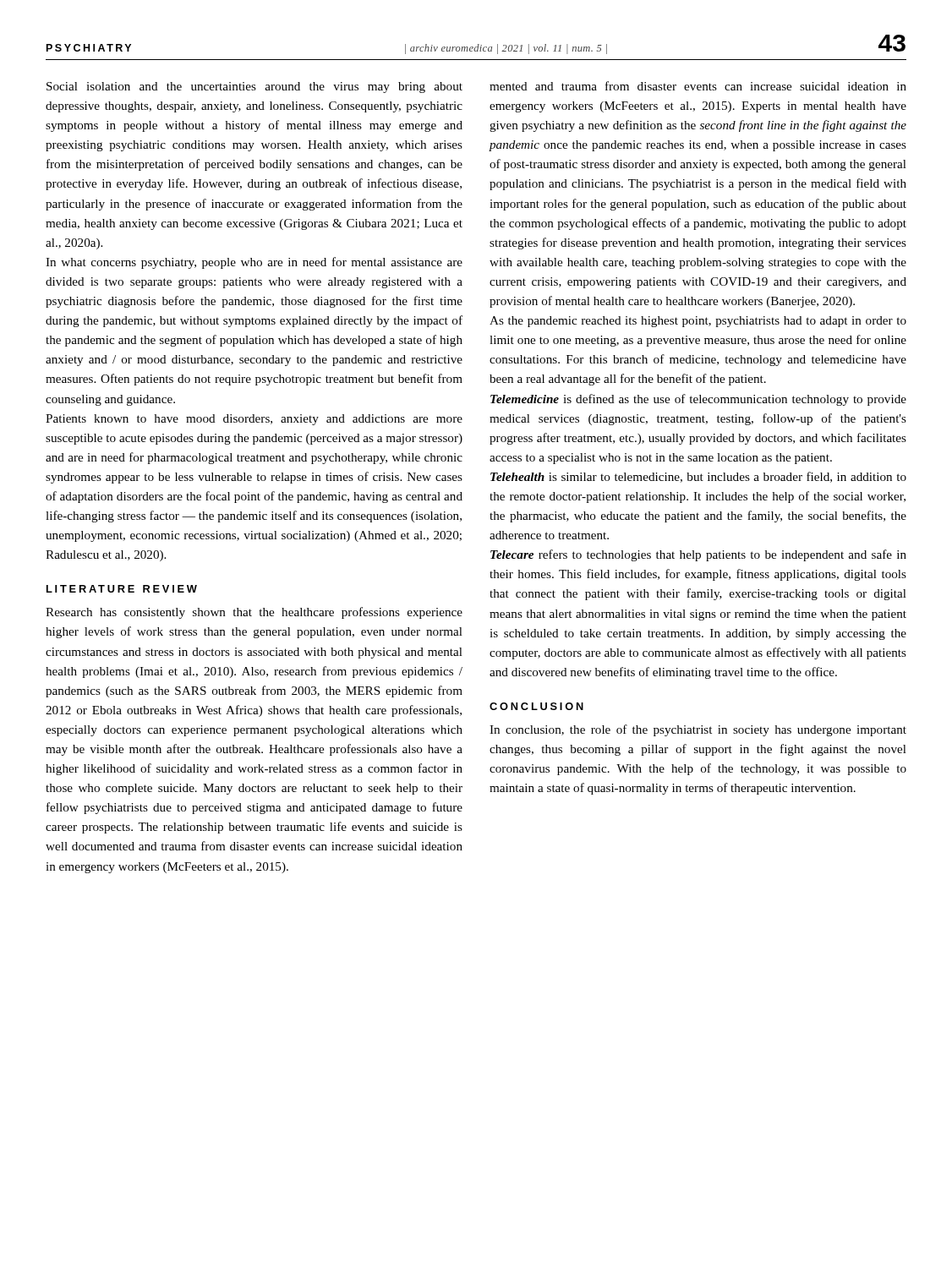Find the block on this page that starts "Telehealth is similar"
This screenshot has height=1268, width=952.
point(698,506)
